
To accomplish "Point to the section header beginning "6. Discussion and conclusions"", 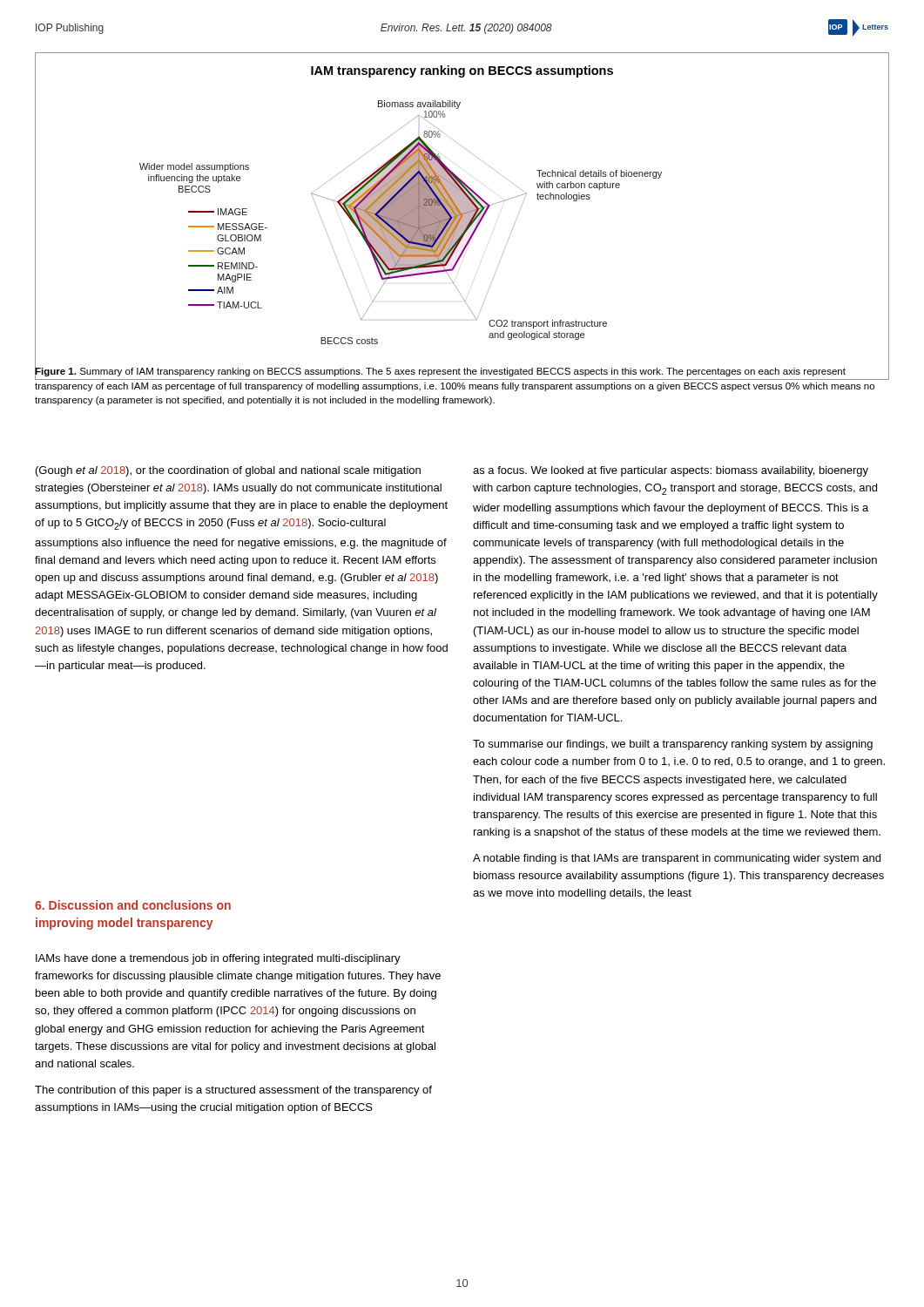I will coord(133,914).
